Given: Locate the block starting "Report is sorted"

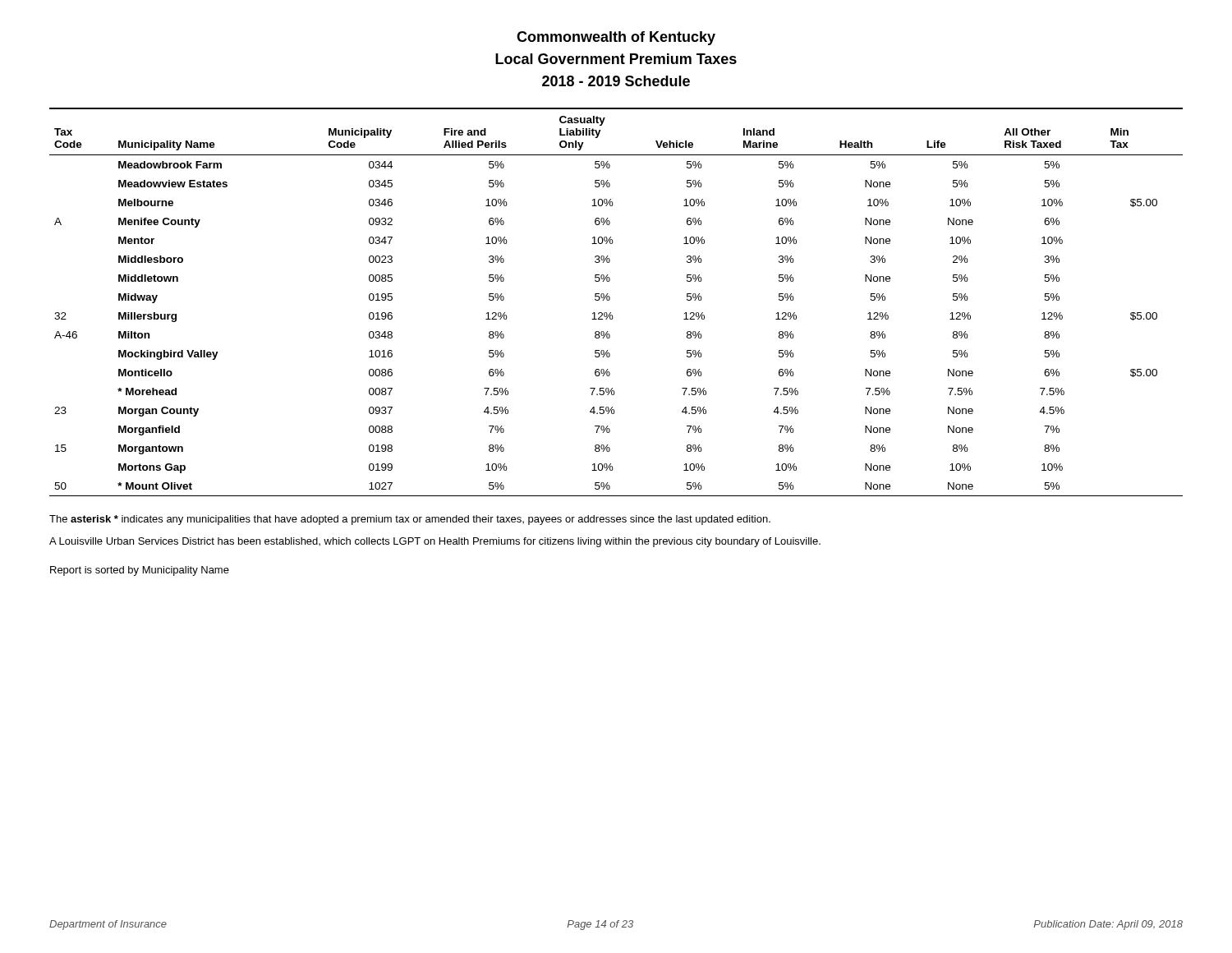Looking at the screenshot, I should 139,569.
